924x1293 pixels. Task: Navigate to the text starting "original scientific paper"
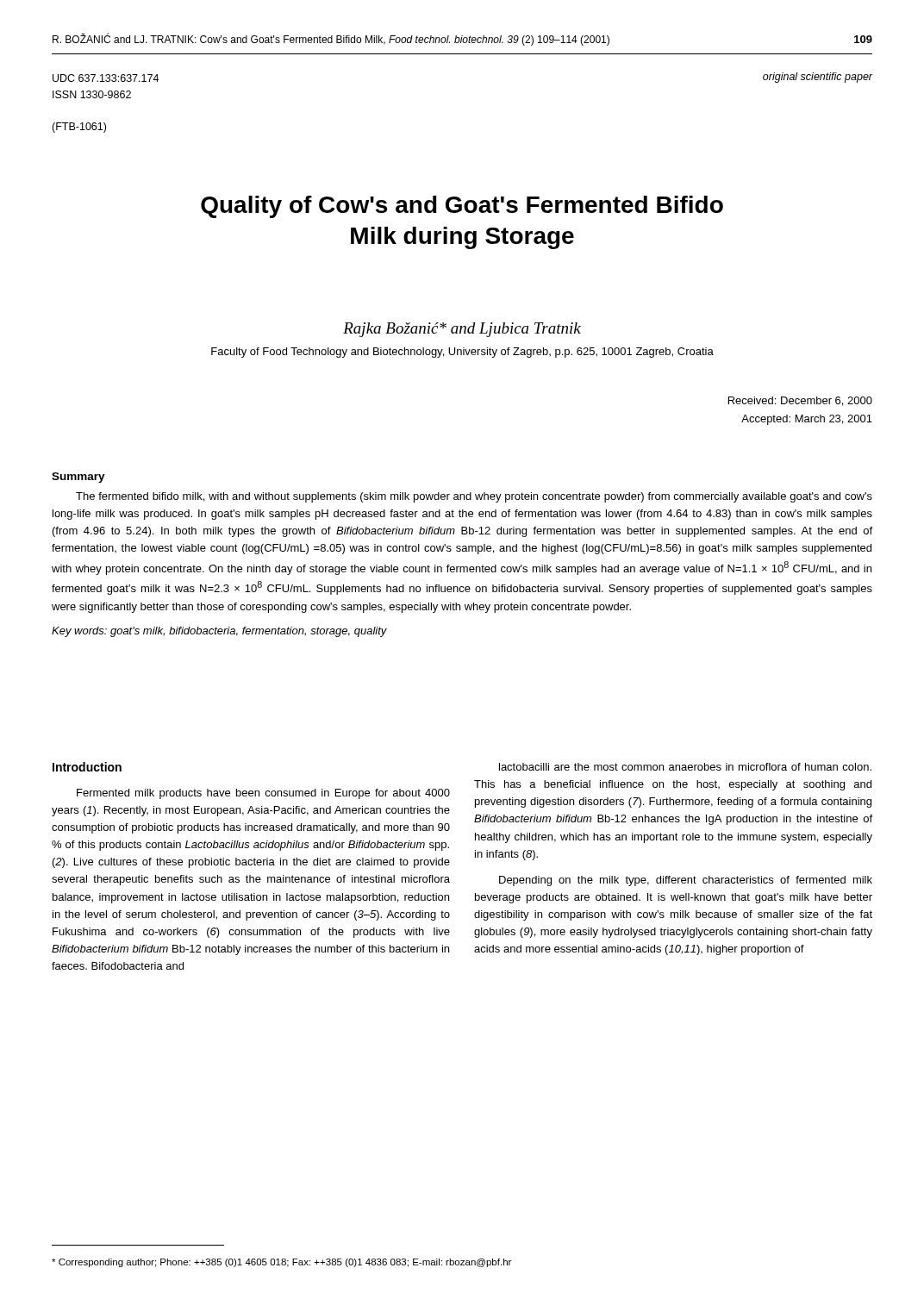817,77
